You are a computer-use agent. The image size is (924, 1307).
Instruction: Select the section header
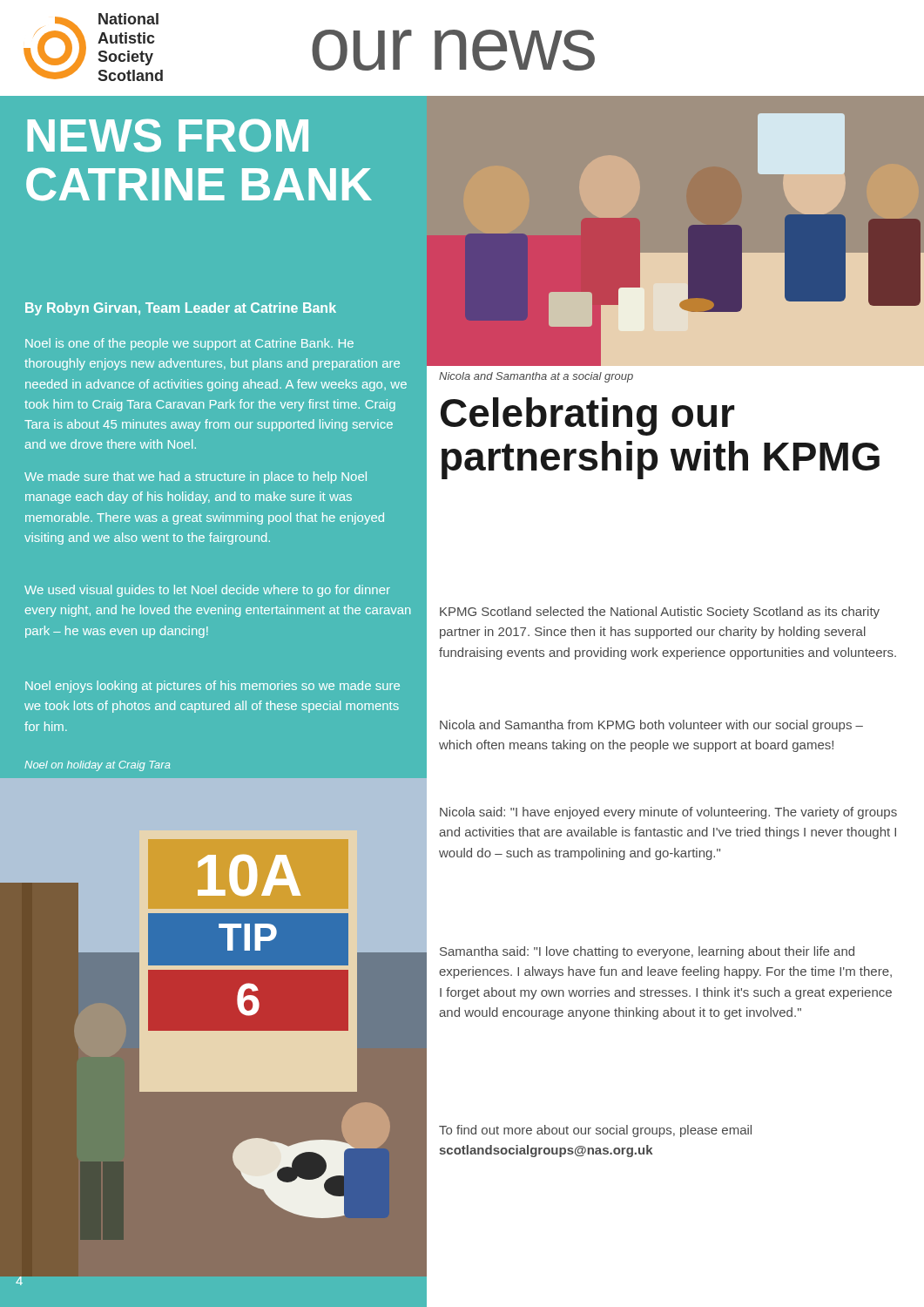[180, 308]
